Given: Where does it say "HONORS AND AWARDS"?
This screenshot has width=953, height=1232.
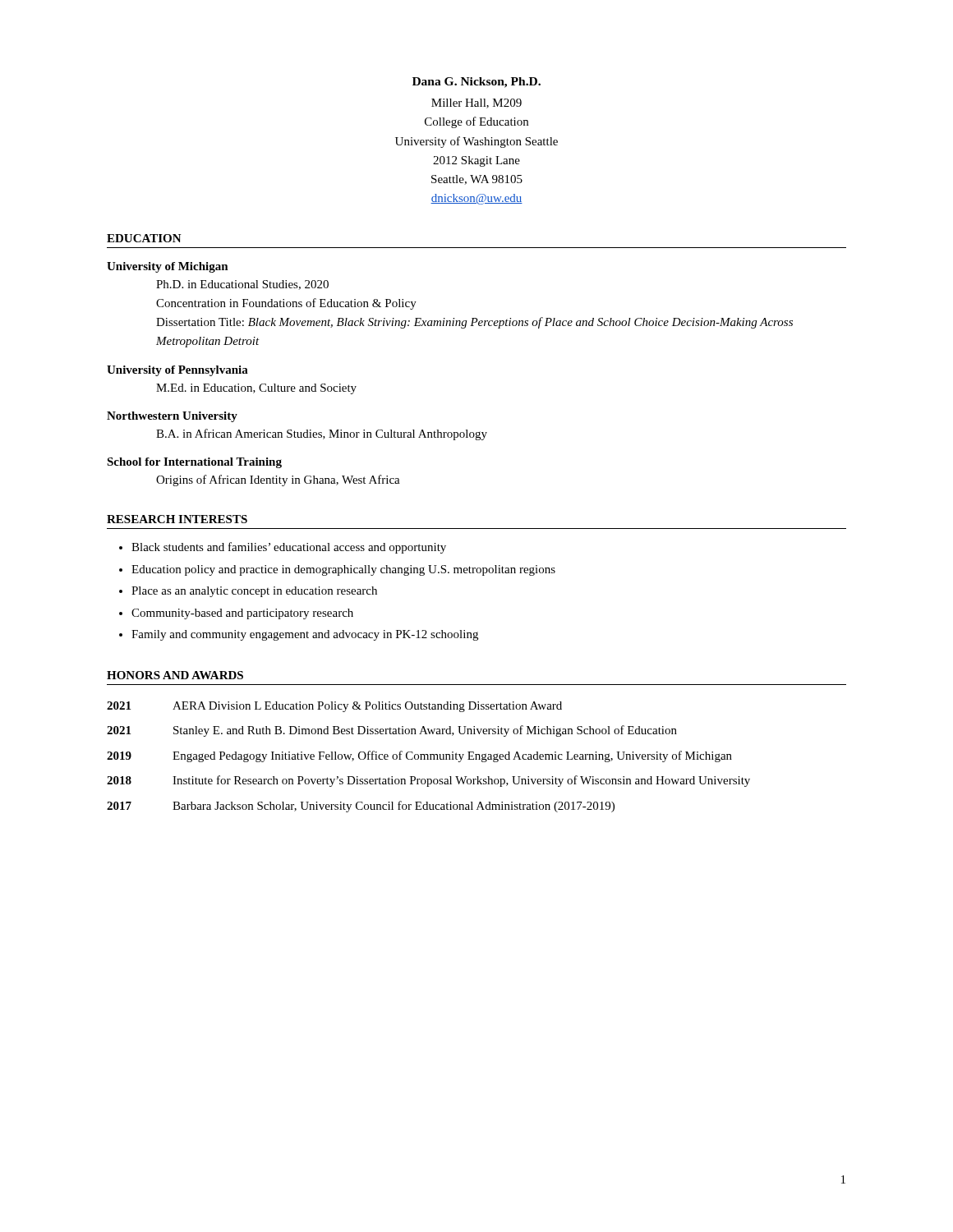Looking at the screenshot, I should pos(175,675).
